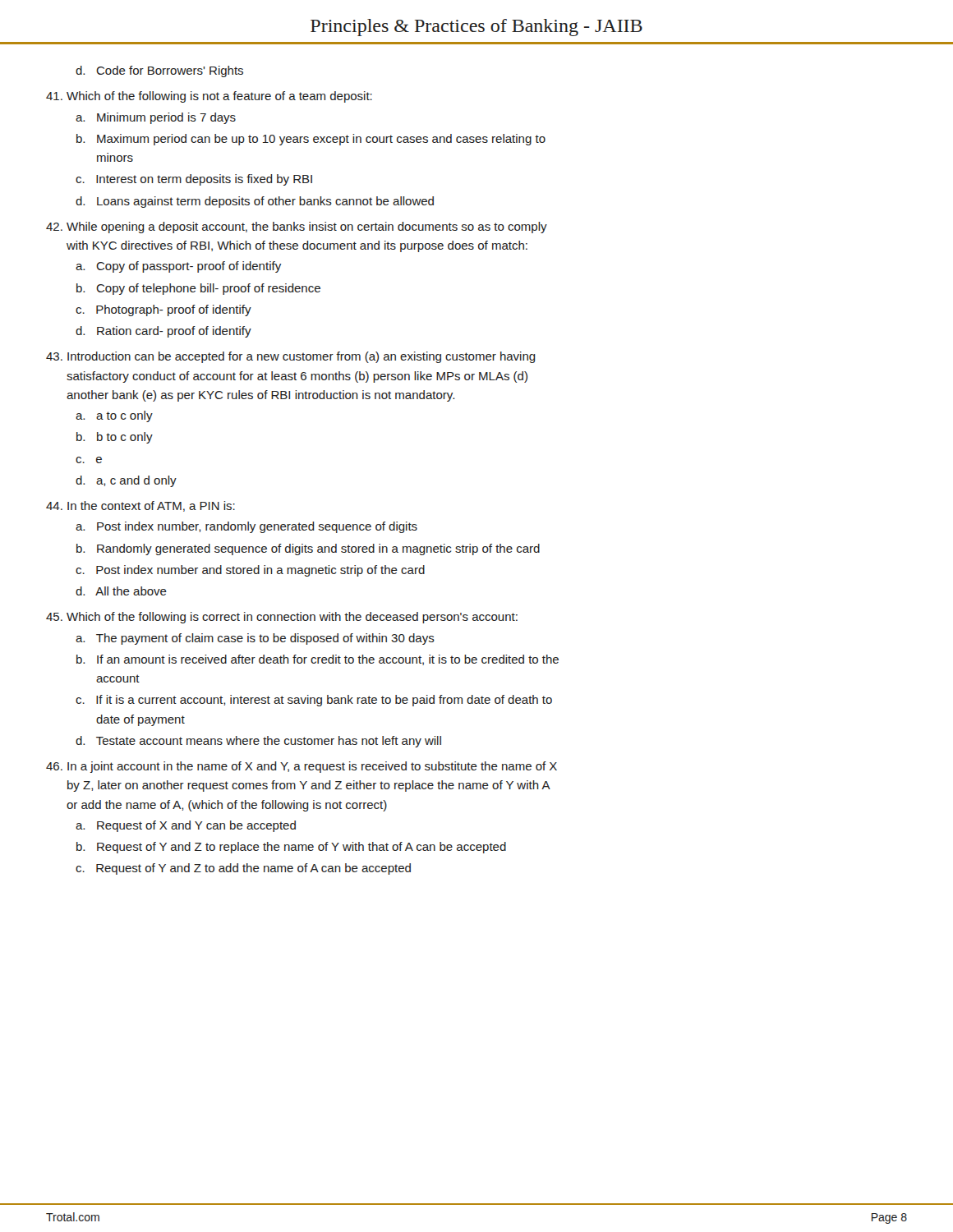Select the list item that reads "41. Which of the following is"

coord(209,96)
